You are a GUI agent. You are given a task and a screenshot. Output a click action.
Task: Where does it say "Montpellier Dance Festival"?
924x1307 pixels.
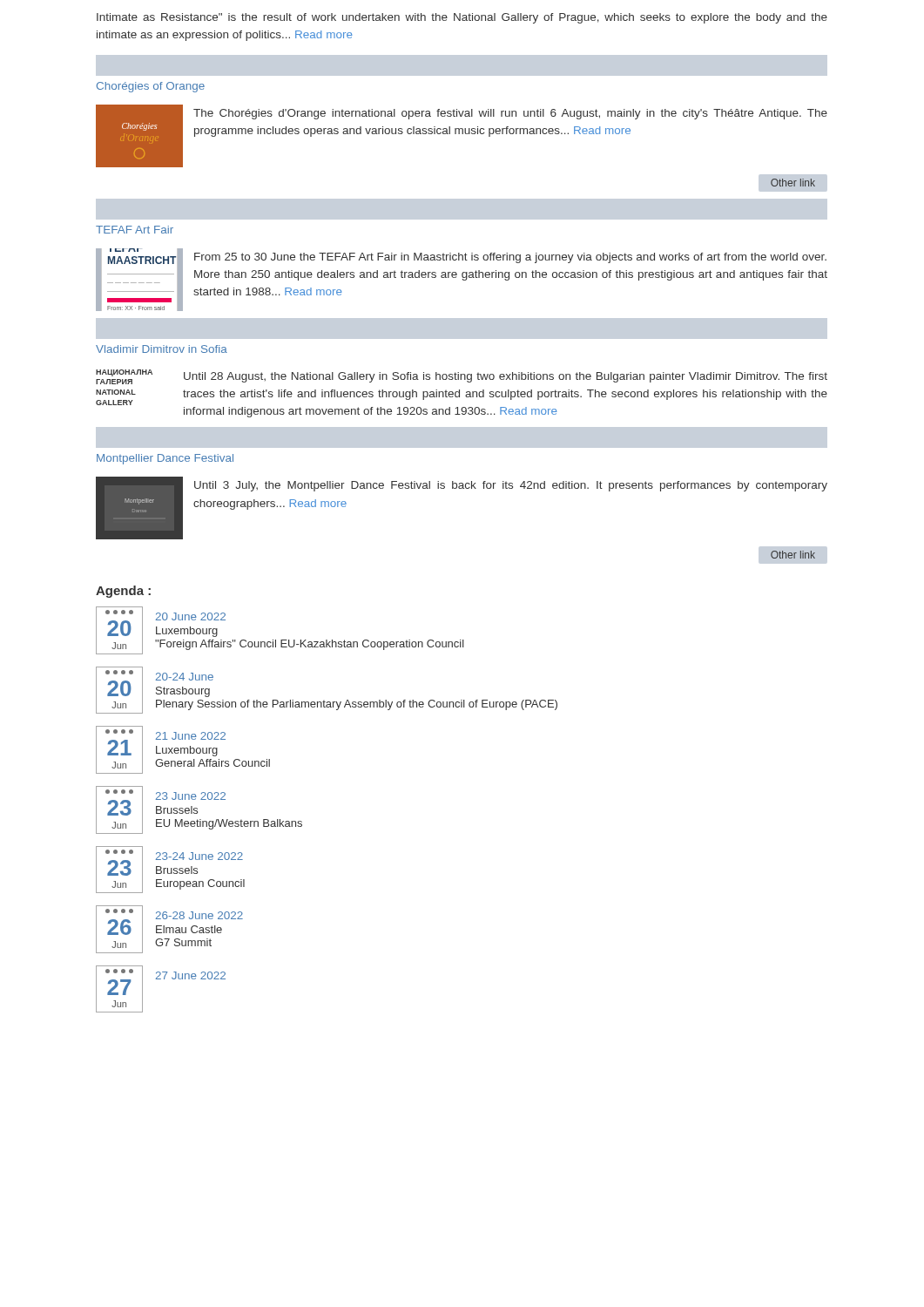point(165,459)
